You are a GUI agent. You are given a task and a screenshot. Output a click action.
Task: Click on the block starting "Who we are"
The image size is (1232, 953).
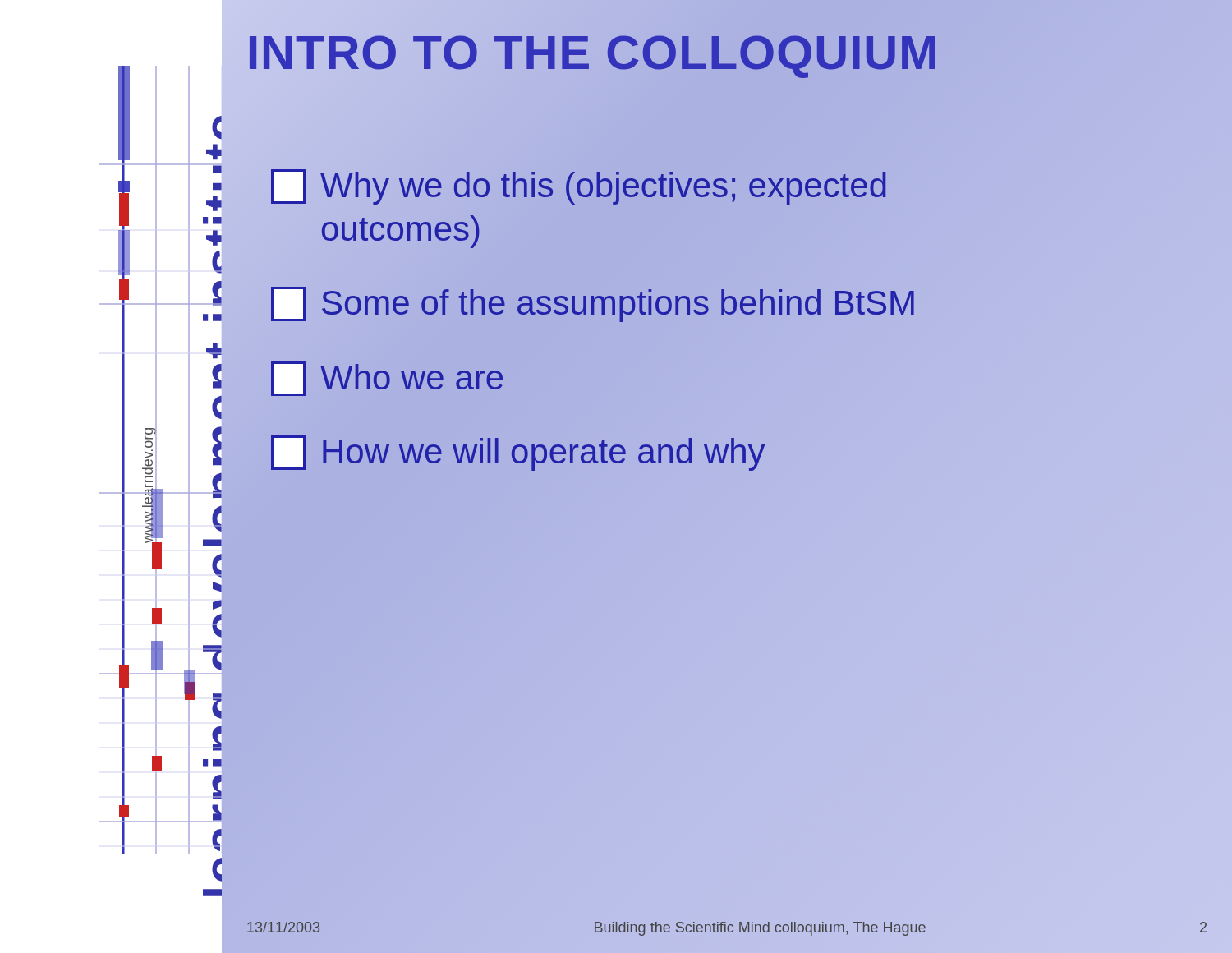(388, 378)
